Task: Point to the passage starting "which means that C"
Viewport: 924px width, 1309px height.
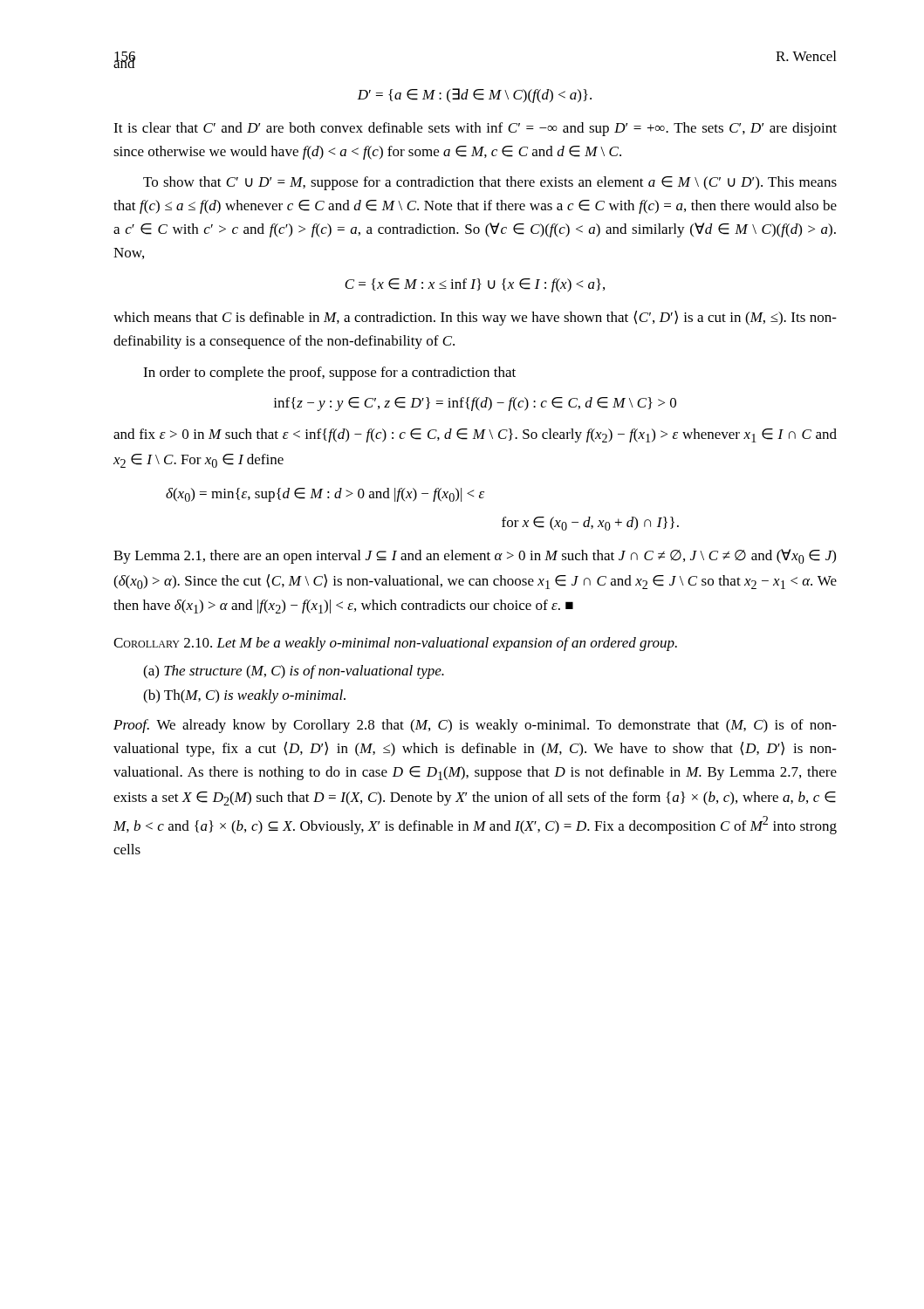Action: (x=475, y=318)
